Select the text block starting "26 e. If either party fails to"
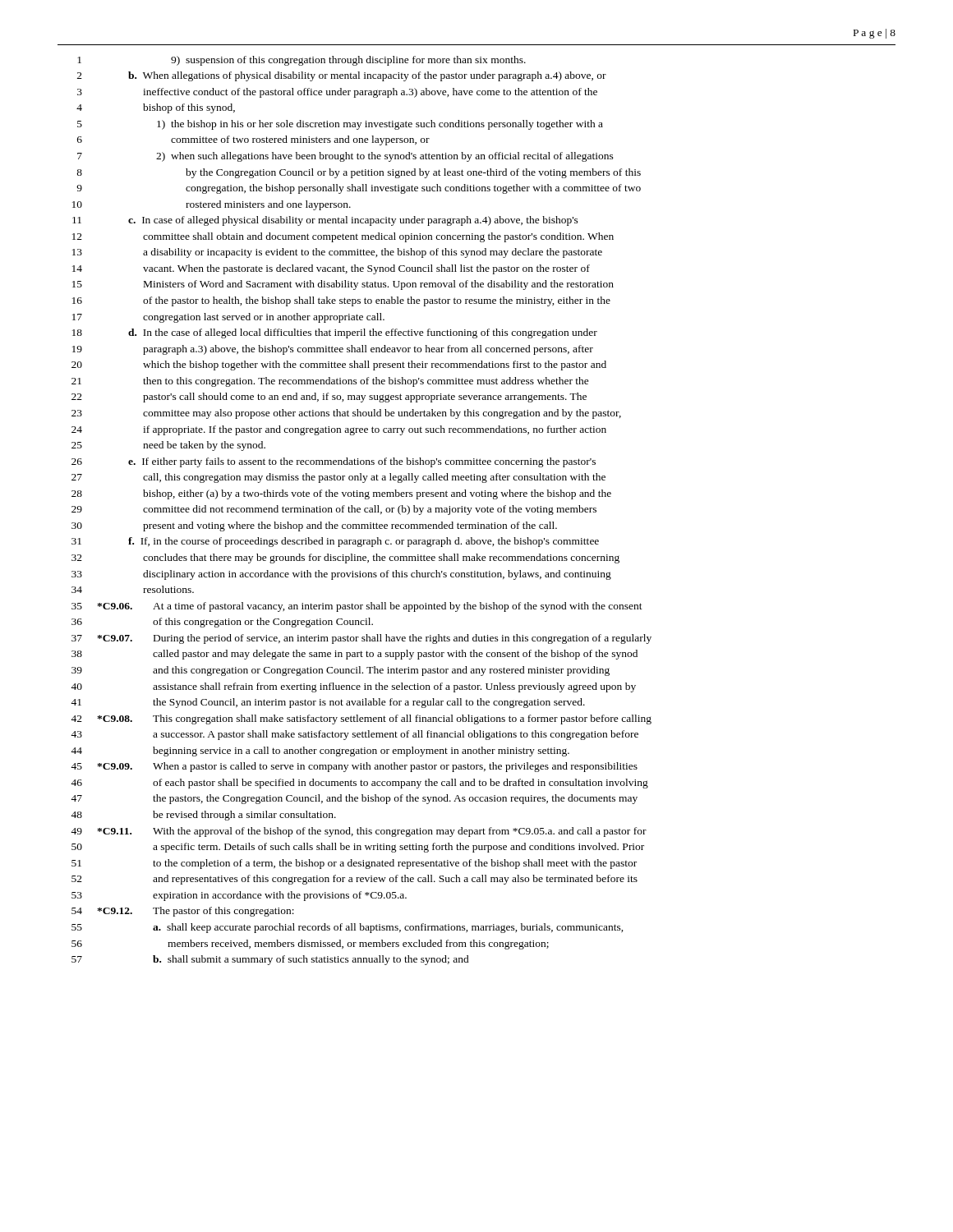Image resolution: width=953 pixels, height=1232 pixels. (x=476, y=493)
